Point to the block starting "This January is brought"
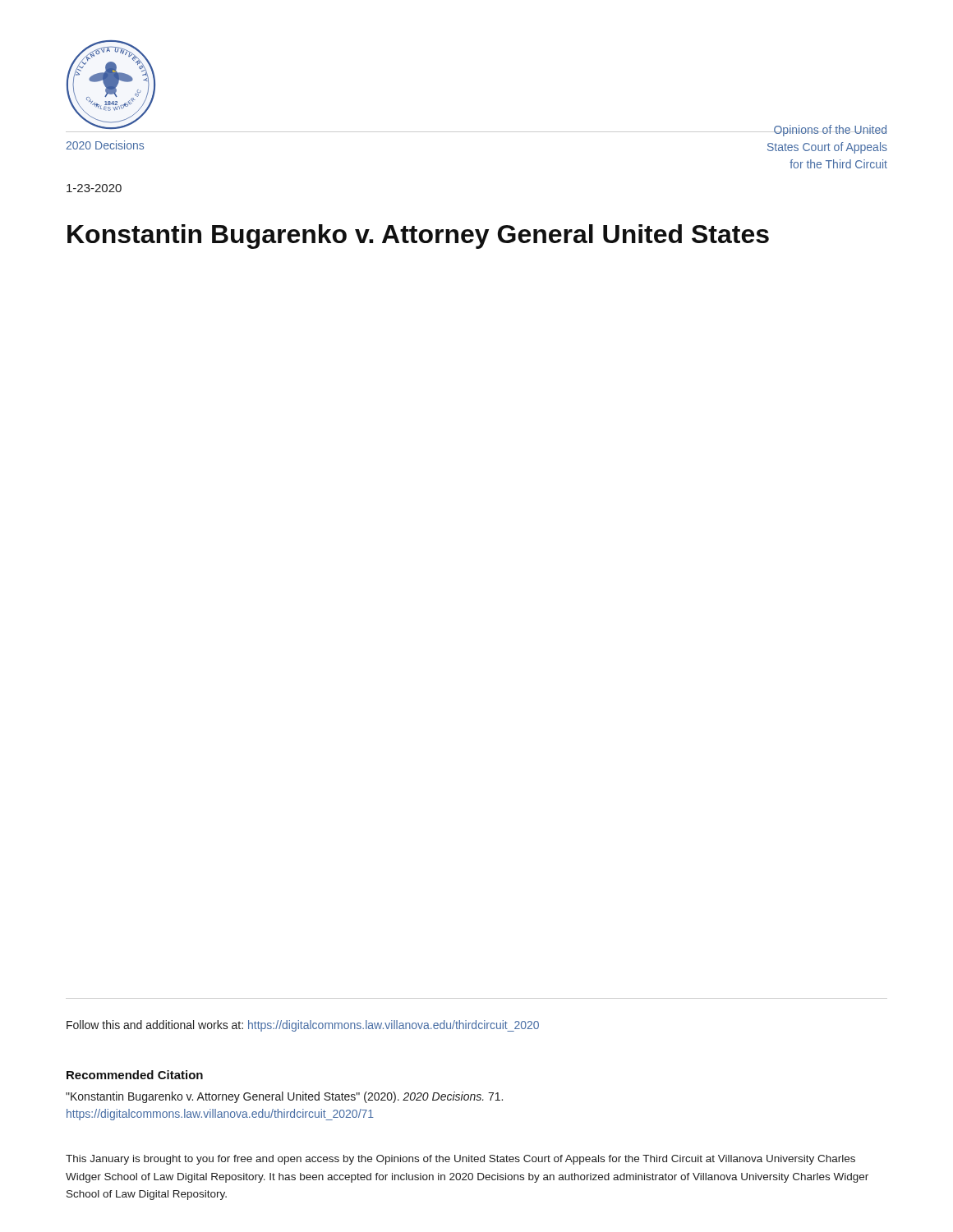Screen dimensions: 1232x953 coord(467,1176)
